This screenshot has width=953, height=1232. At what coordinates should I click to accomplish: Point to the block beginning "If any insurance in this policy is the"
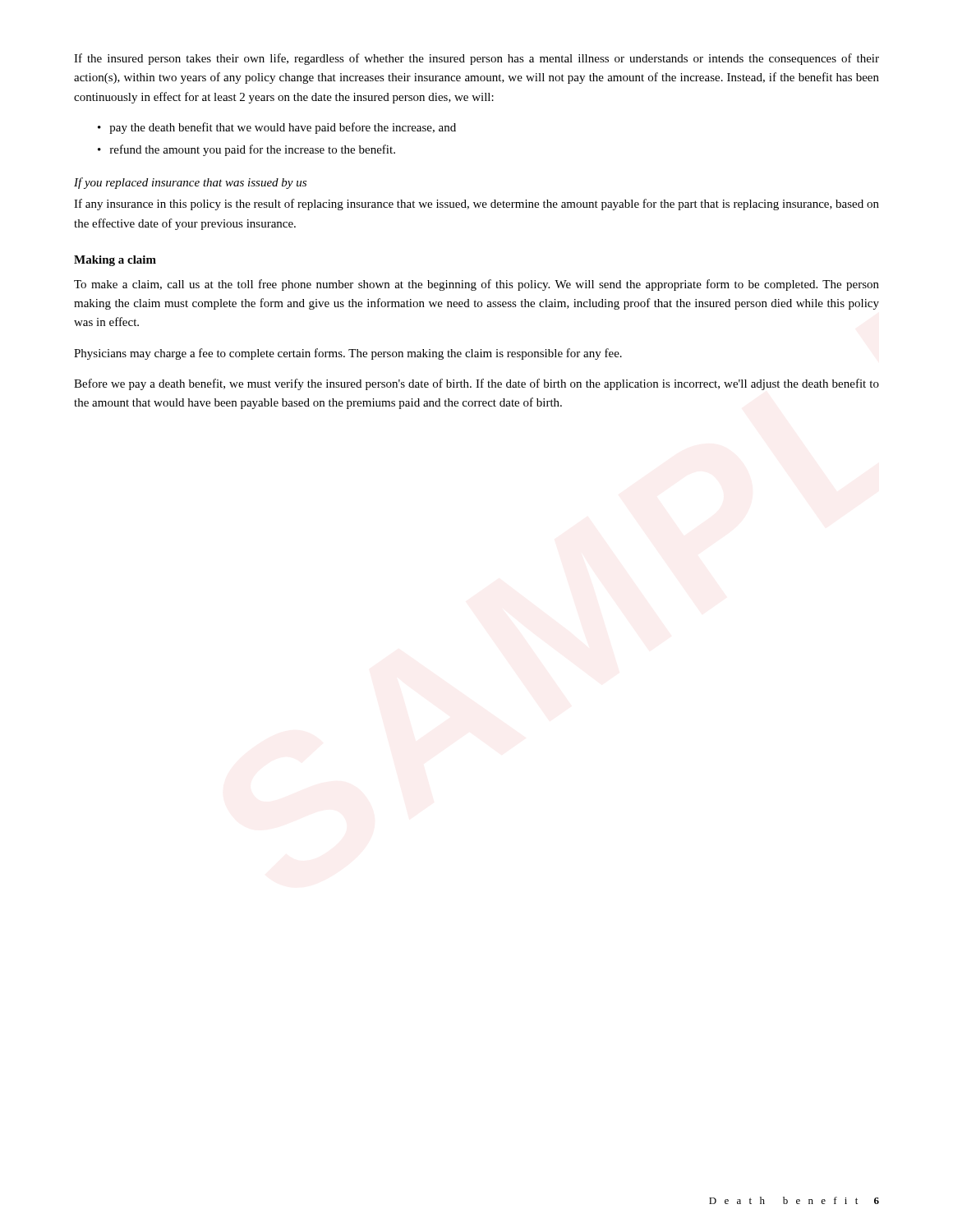pos(476,213)
